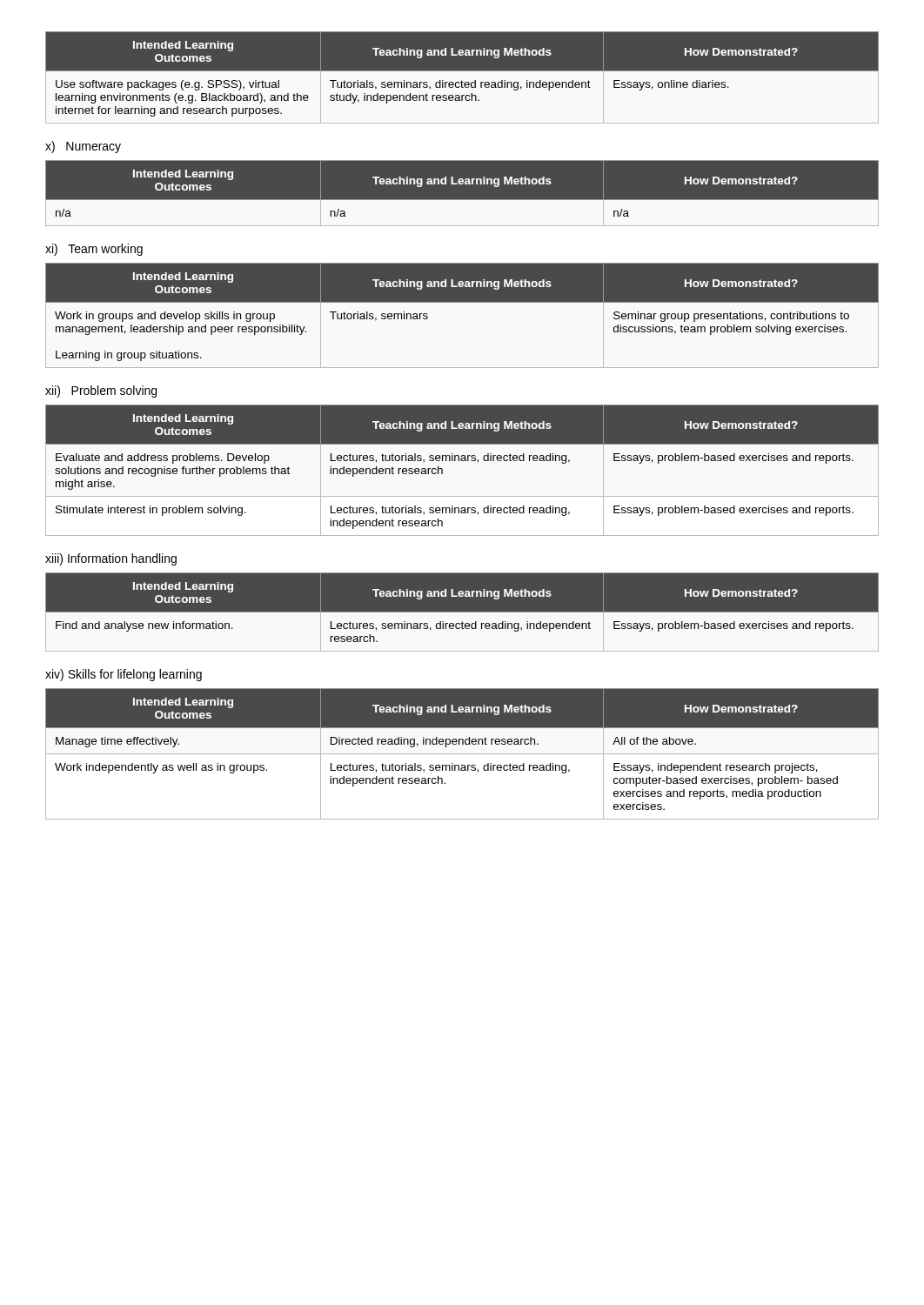This screenshot has height=1305, width=924.
Task: Find the table that mentions "Evaluate and address problems. Develop"
Action: (462, 470)
